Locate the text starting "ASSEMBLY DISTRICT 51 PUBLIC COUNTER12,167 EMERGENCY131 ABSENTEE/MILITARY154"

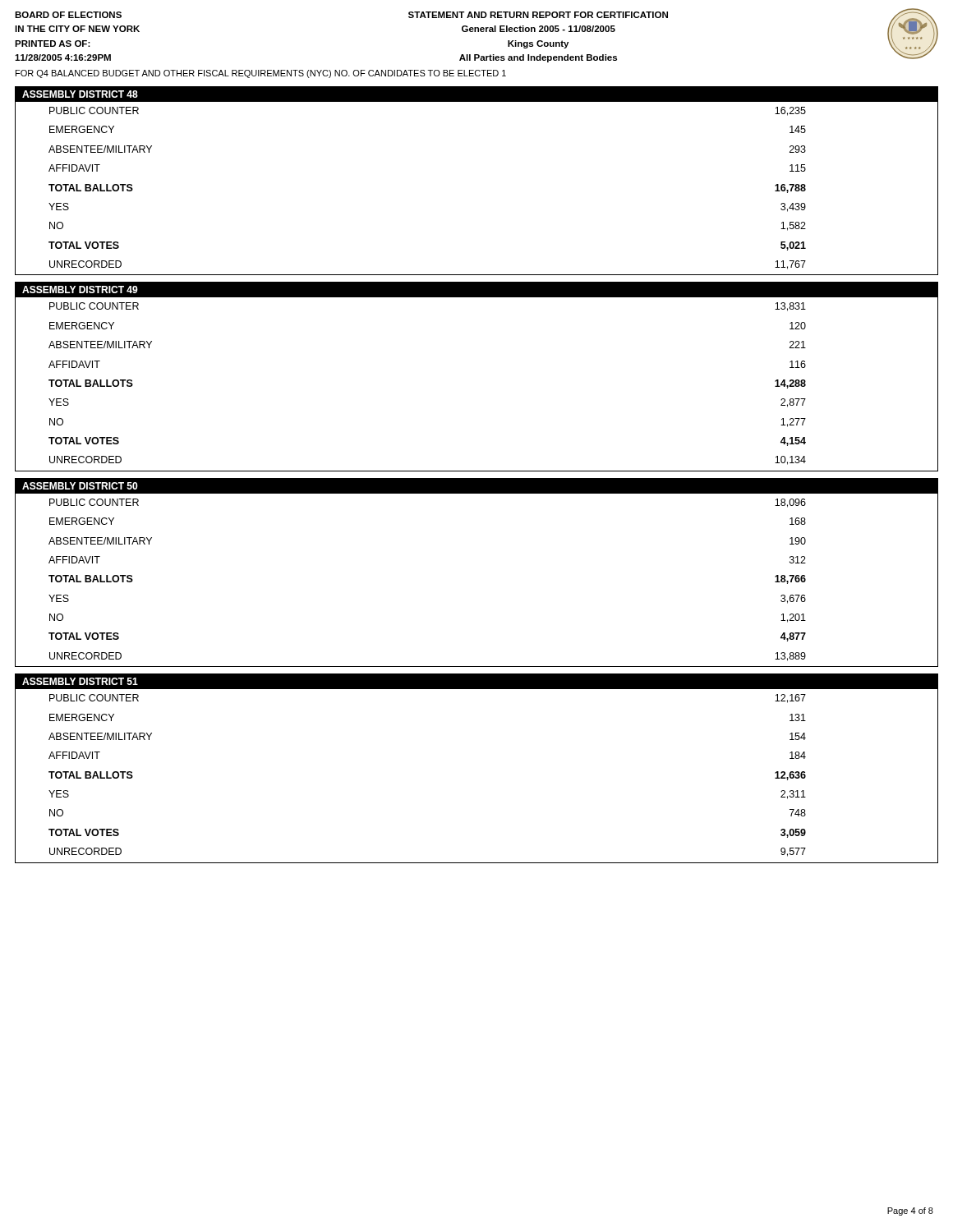point(476,682)
